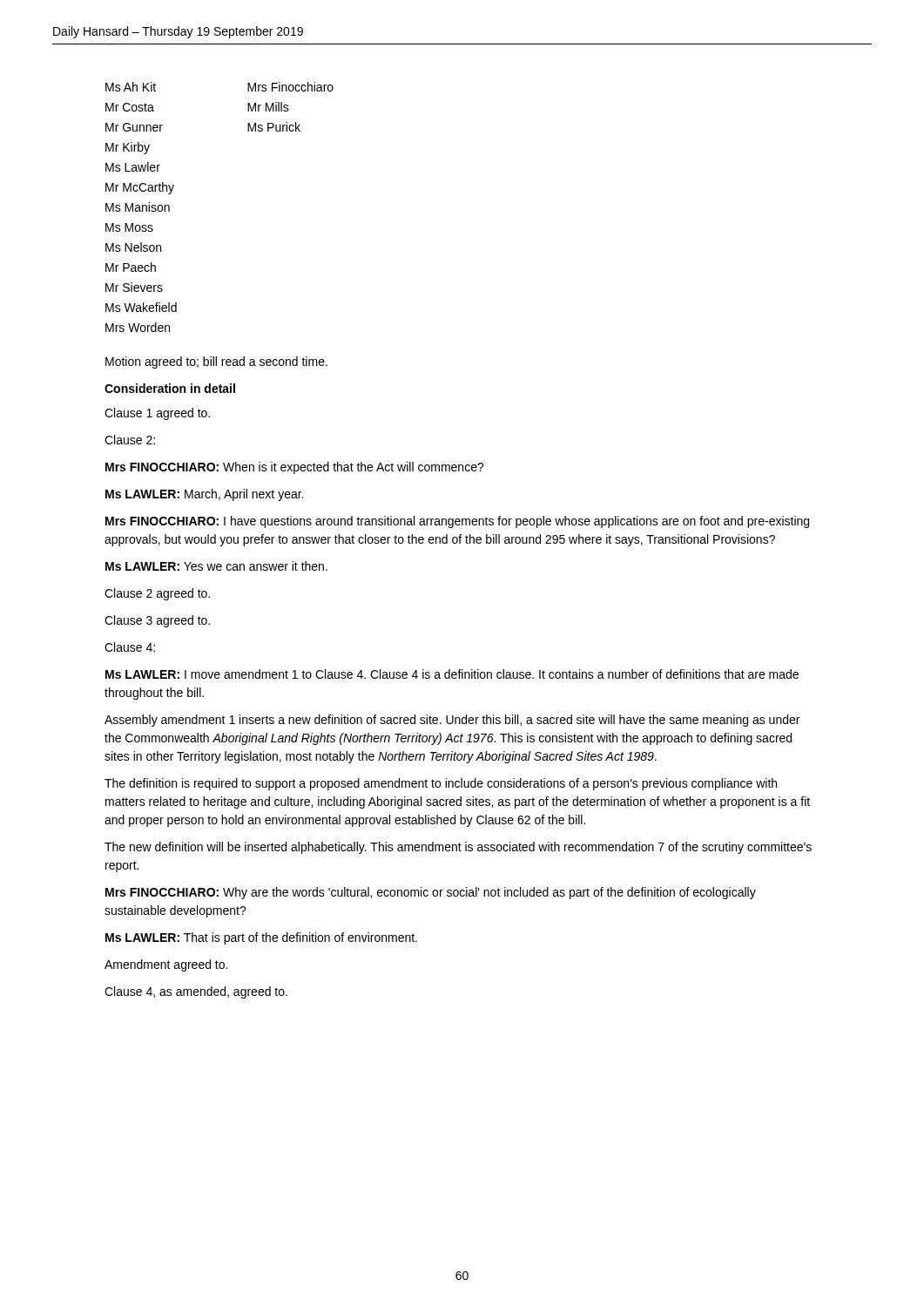Where is the passage that starts "Clause 1 agreed"?
This screenshot has height=1307, width=924.
point(157,414)
